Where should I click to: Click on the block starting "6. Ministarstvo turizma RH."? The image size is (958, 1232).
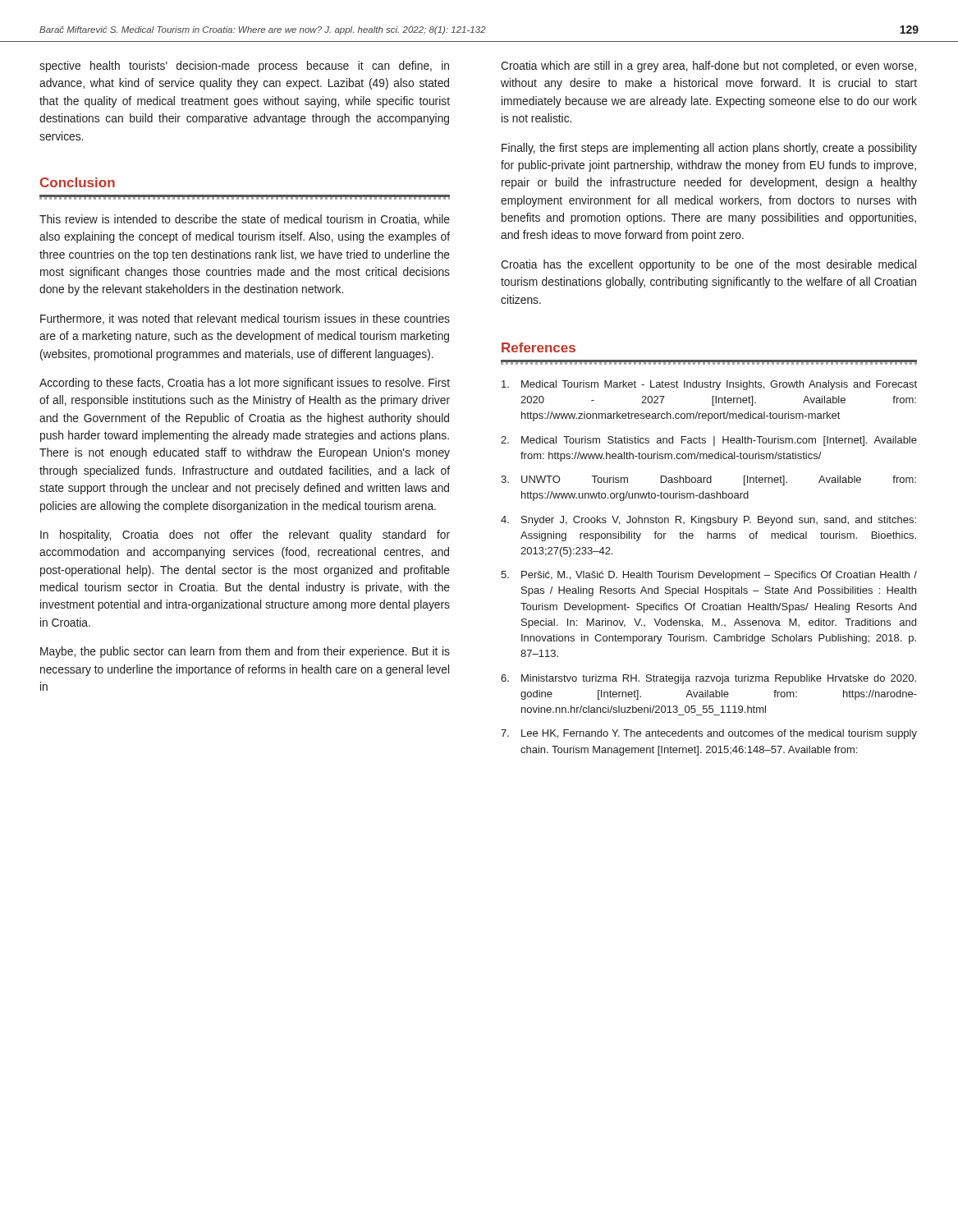[x=709, y=694]
